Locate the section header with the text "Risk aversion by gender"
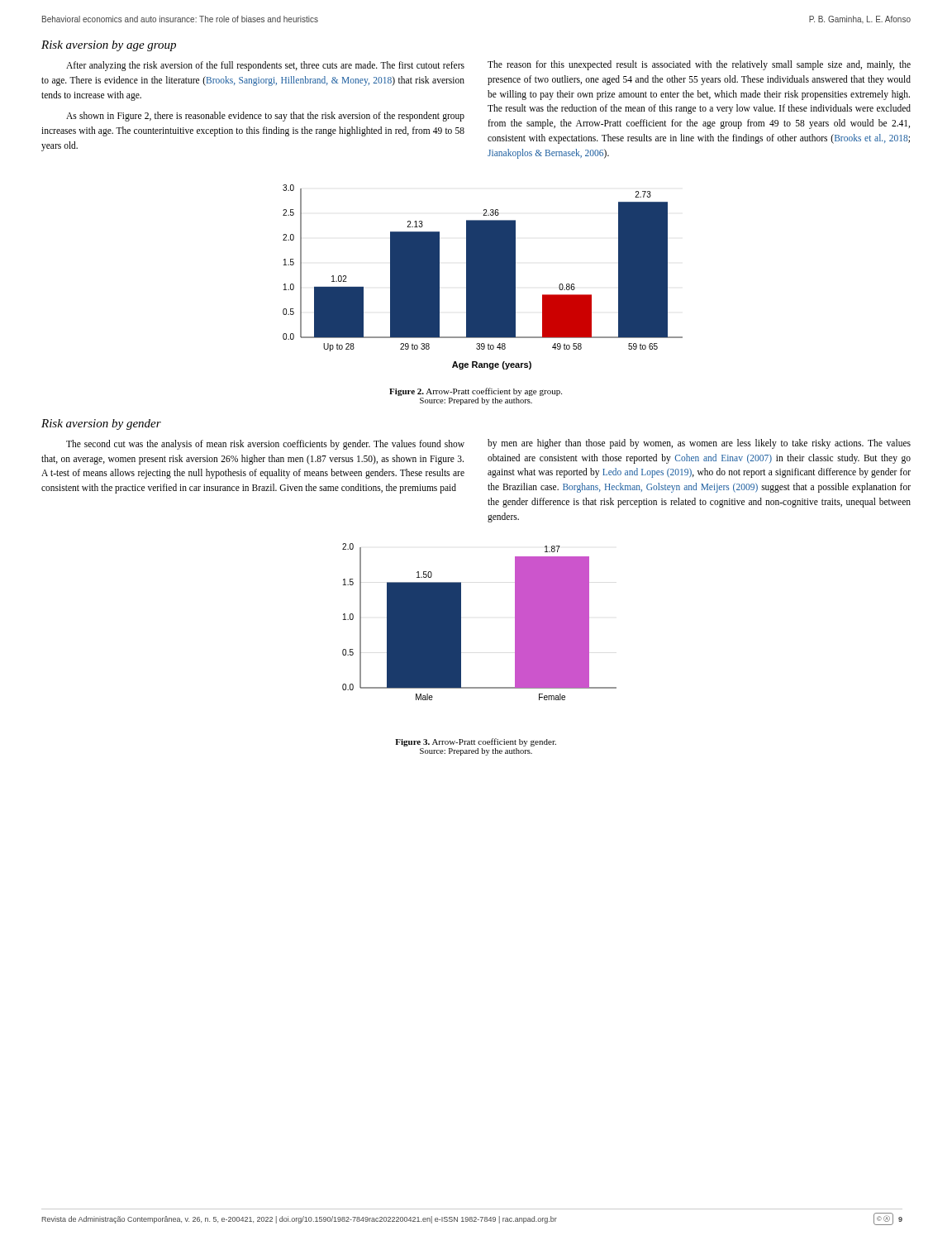Viewport: 952px width, 1240px height. [101, 423]
